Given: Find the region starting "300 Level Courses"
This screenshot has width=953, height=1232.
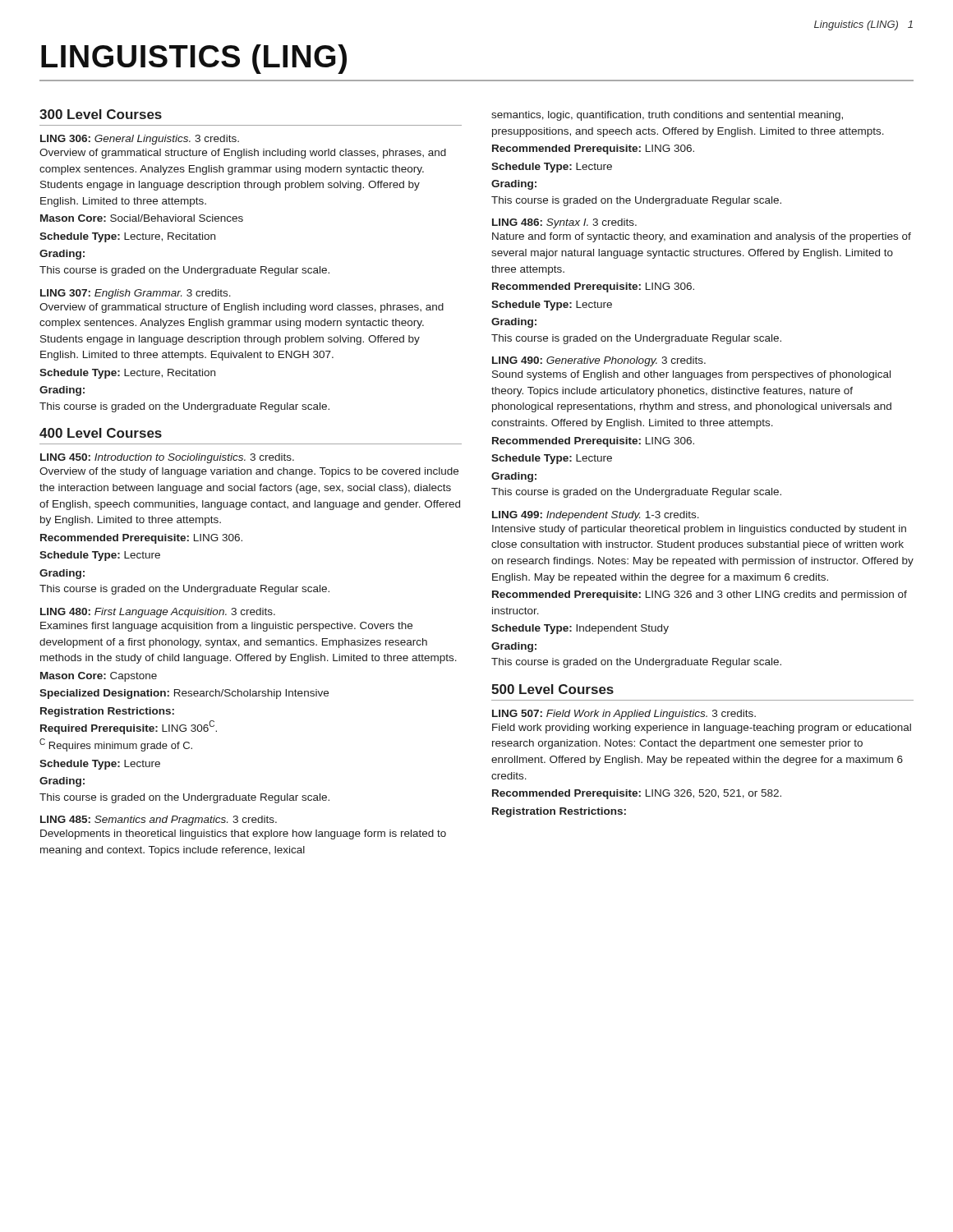Looking at the screenshot, I should [x=101, y=115].
